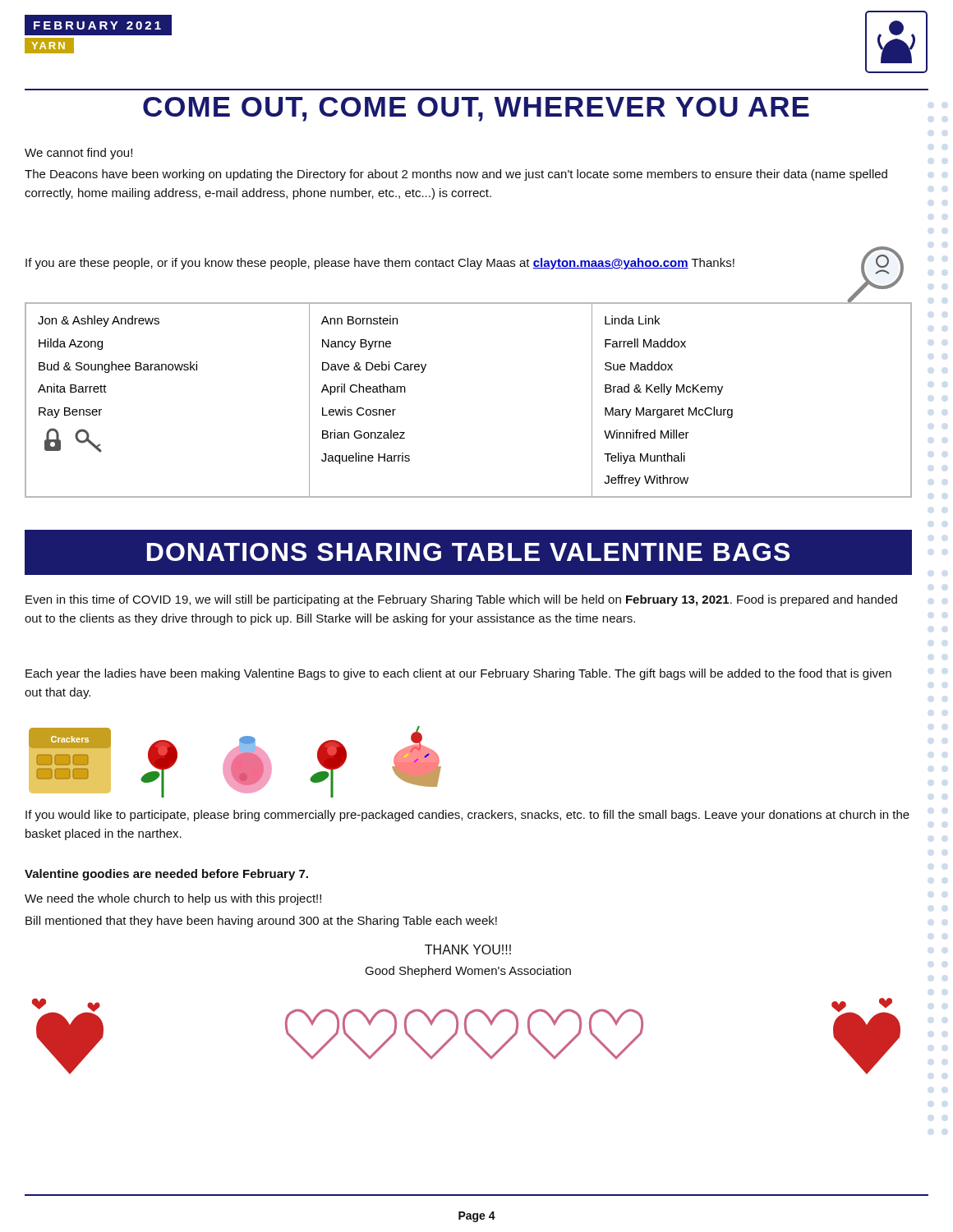
Task: Locate the title that opens with "COME OUT, COME OUT, WHEREVER YOU"
Action: [476, 106]
